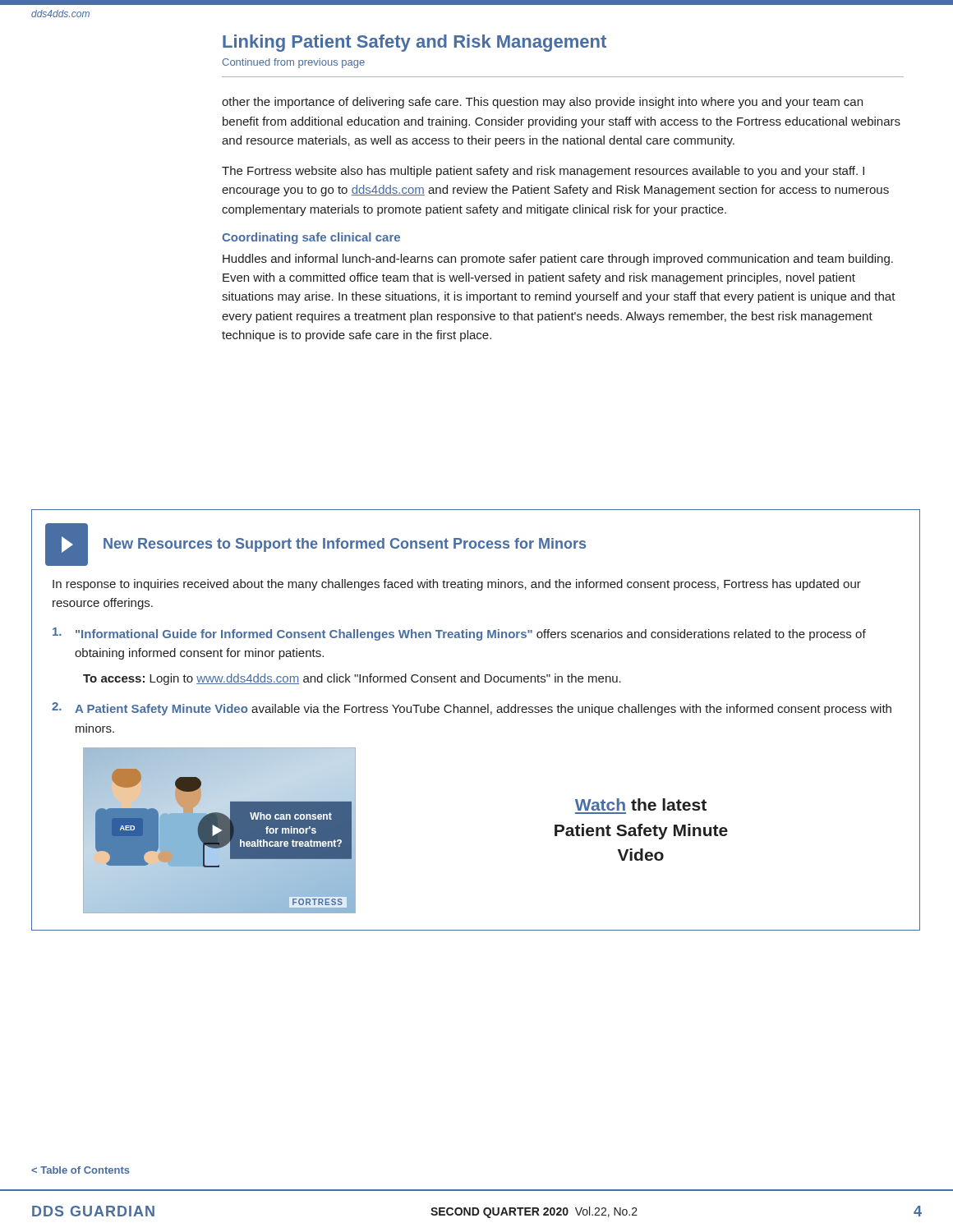Where does it say "Watch the latestPatient Safety MinuteVideo"?
This screenshot has width=953, height=1232.
(x=641, y=830)
